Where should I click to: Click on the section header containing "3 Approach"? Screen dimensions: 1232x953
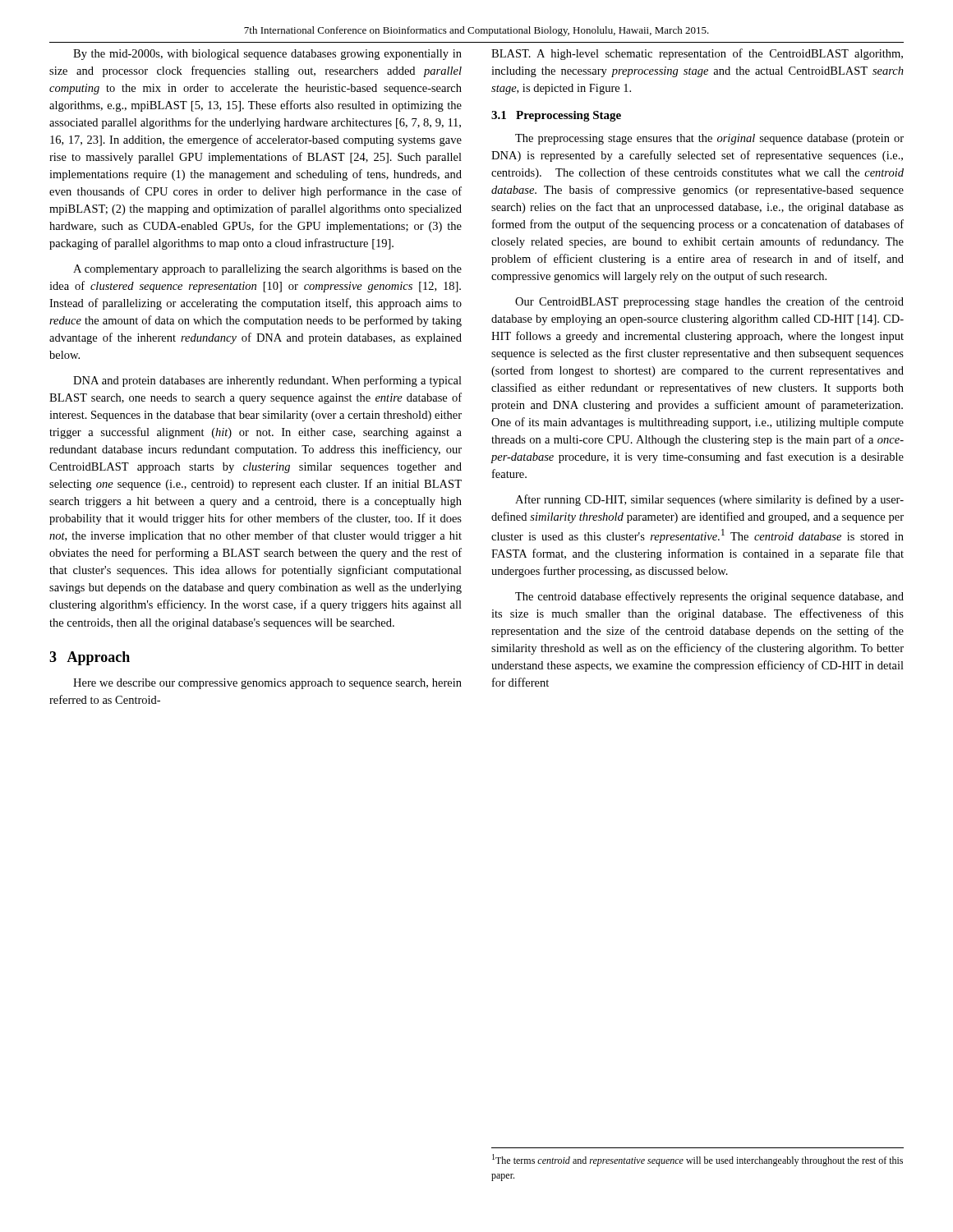click(x=90, y=657)
